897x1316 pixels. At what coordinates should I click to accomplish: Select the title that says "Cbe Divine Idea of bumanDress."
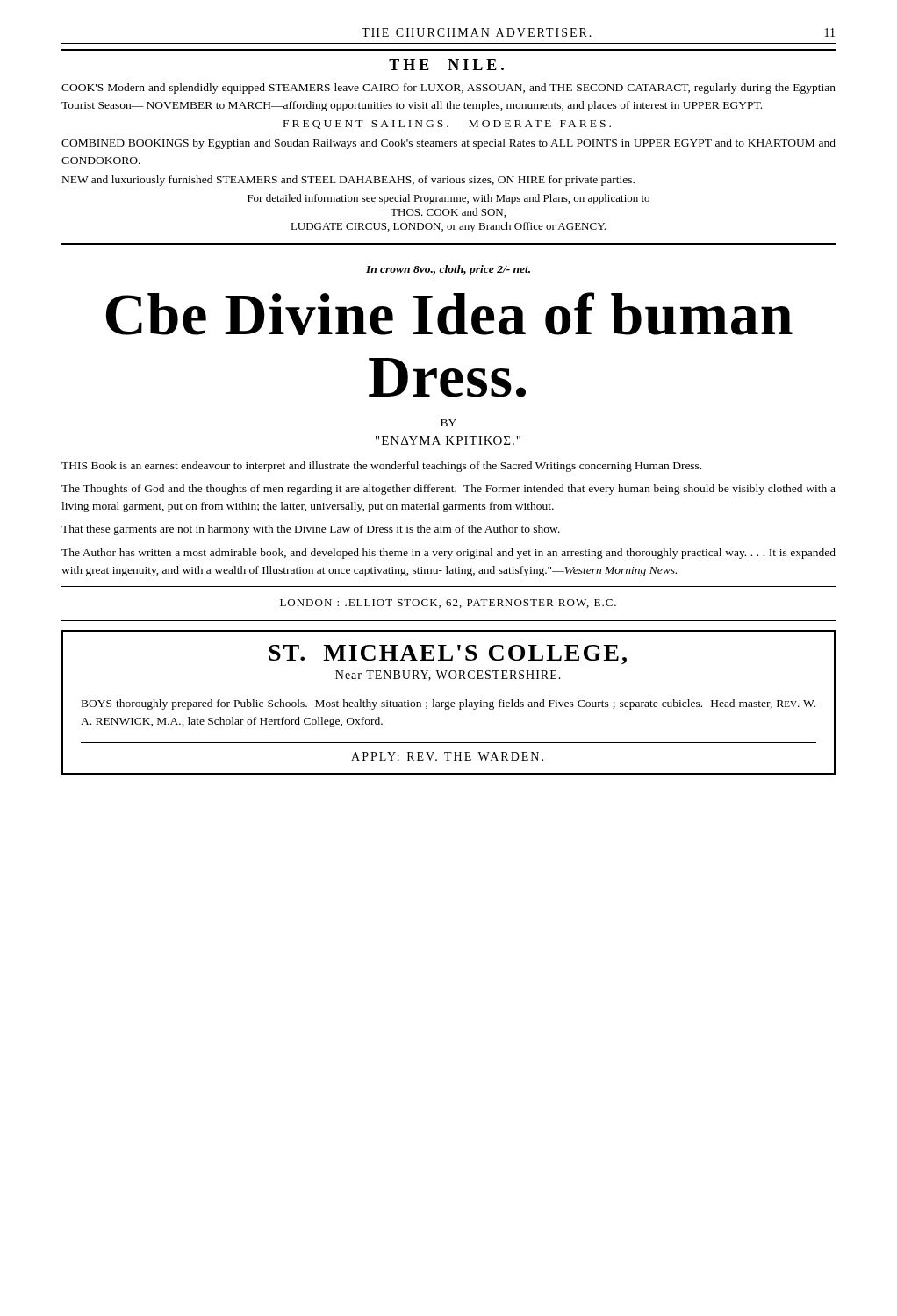[448, 346]
